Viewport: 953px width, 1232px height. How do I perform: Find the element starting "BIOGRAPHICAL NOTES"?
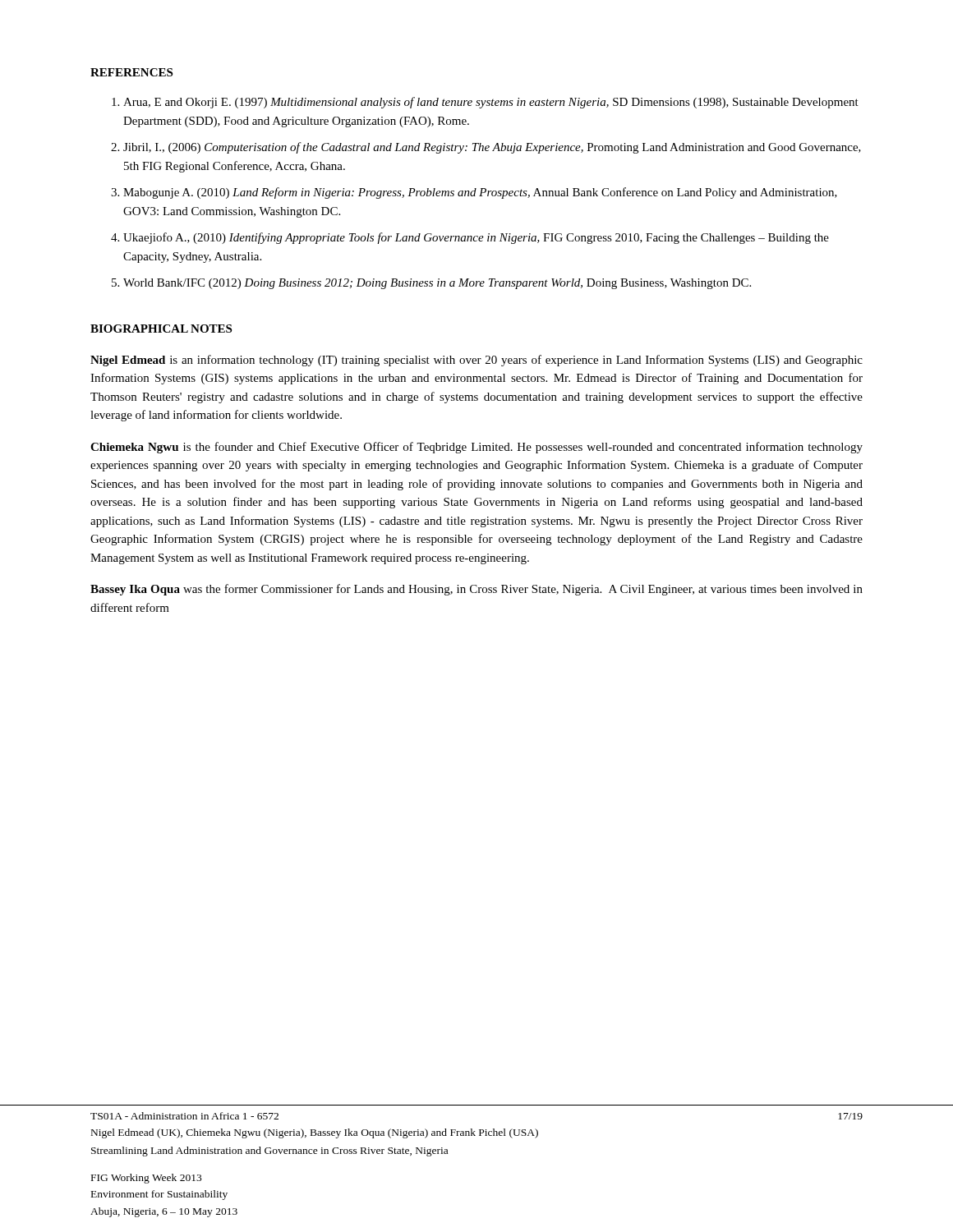coord(161,328)
